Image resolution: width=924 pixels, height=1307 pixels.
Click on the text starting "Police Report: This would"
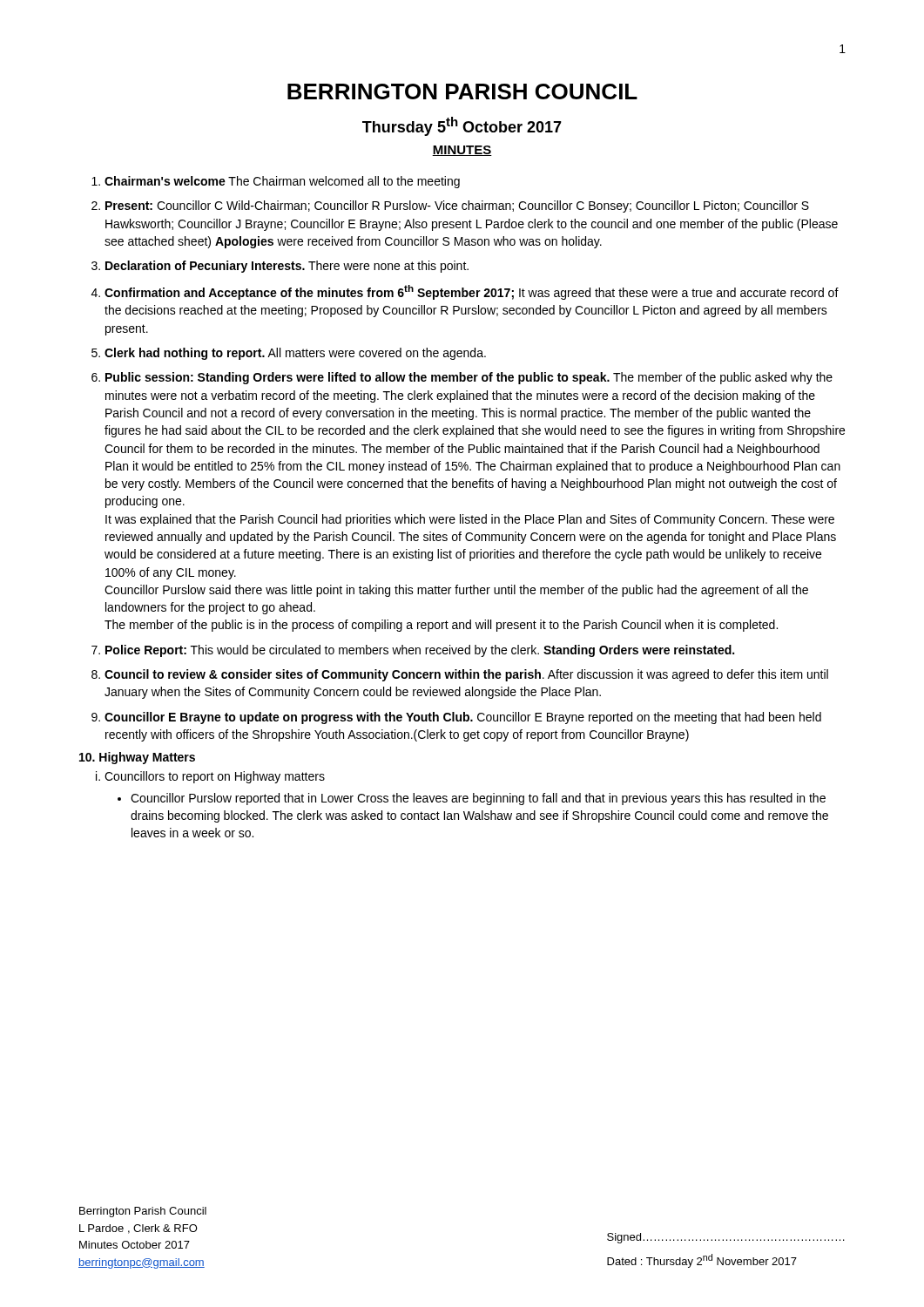click(x=420, y=650)
